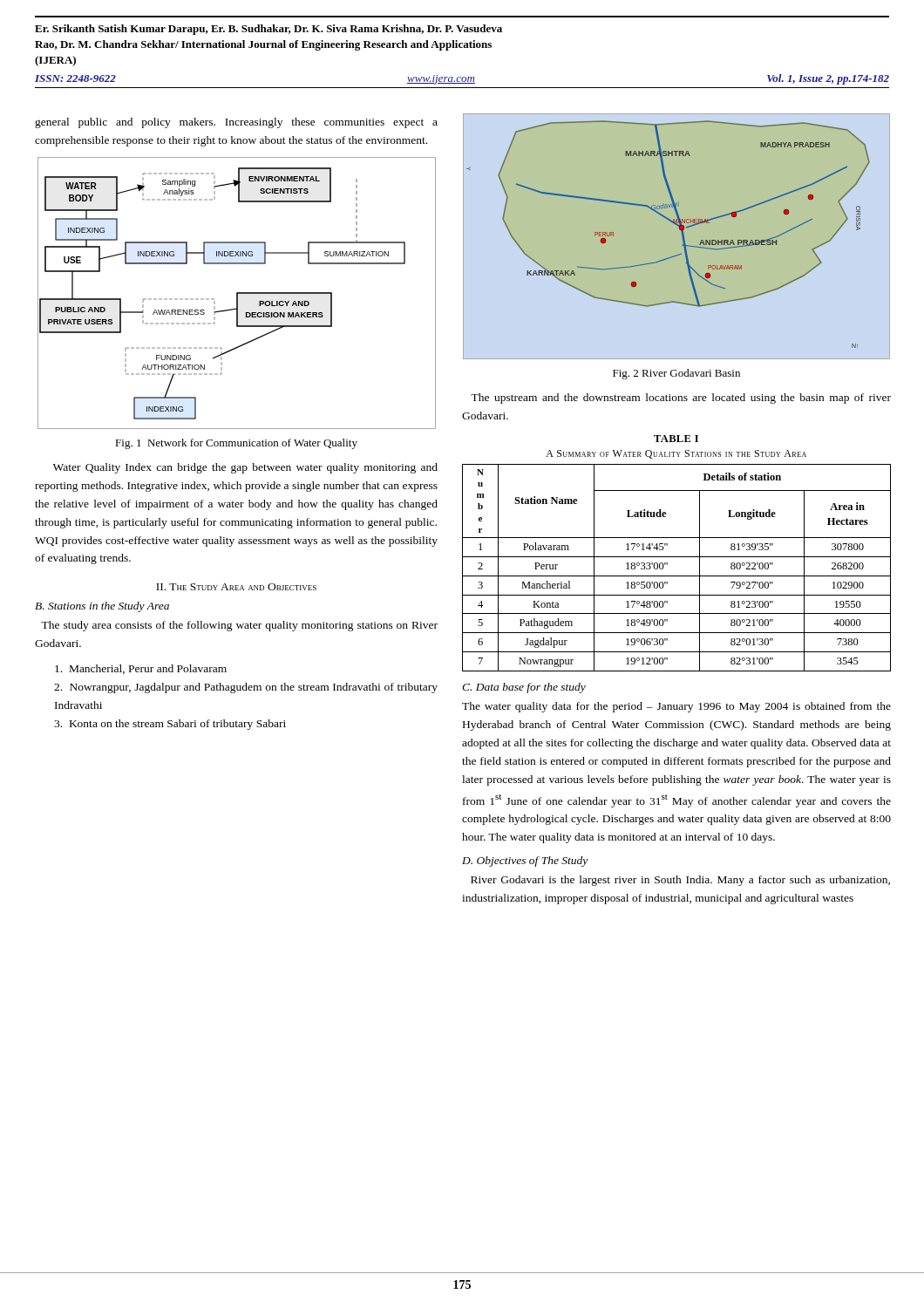
Task: Locate the element starting "B. Stations in the Study Area"
Action: pyautogui.click(x=102, y=606)
